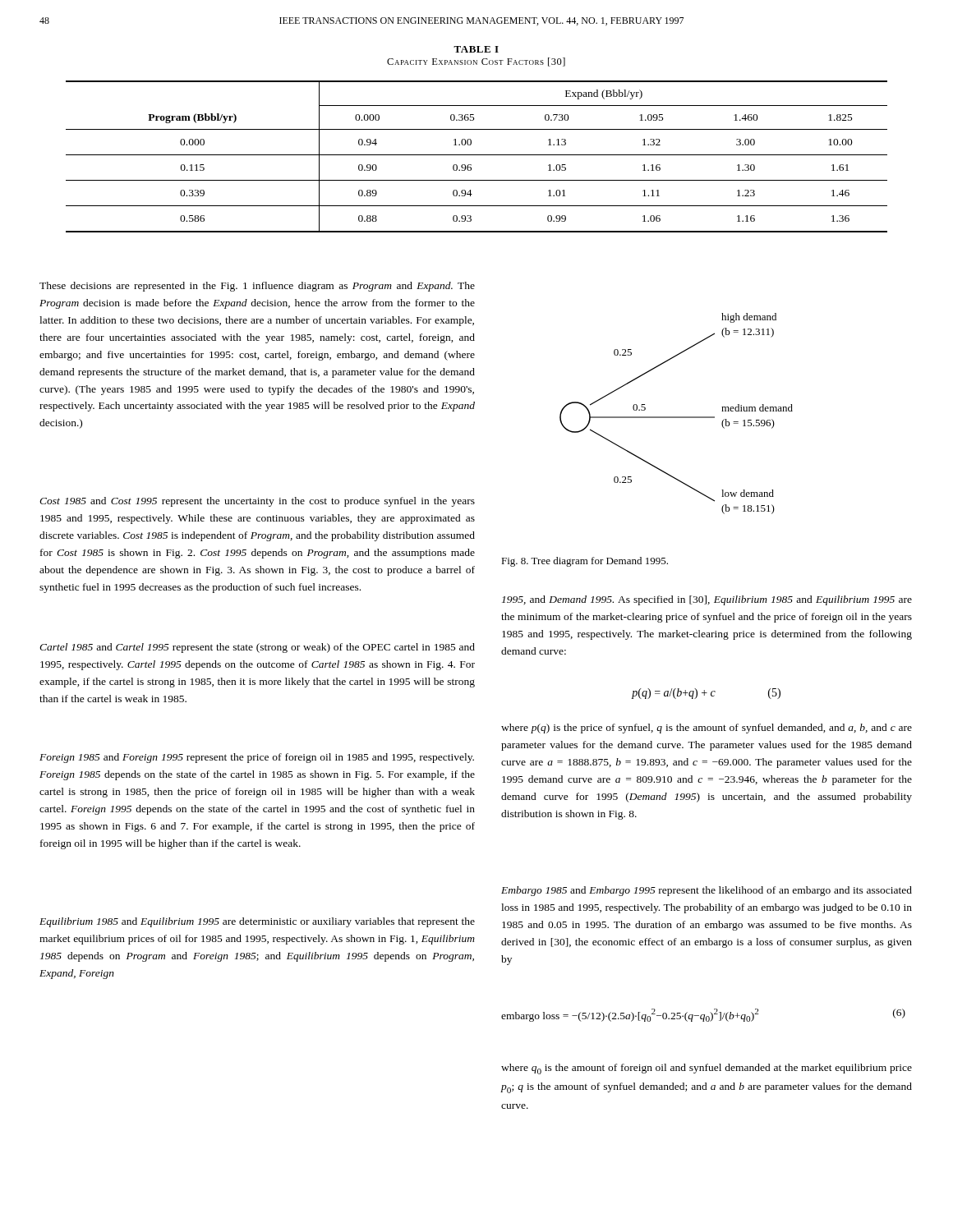Locate the formula containing "p(q) = a/(b+q) + c (5)"

coord(707,693)
